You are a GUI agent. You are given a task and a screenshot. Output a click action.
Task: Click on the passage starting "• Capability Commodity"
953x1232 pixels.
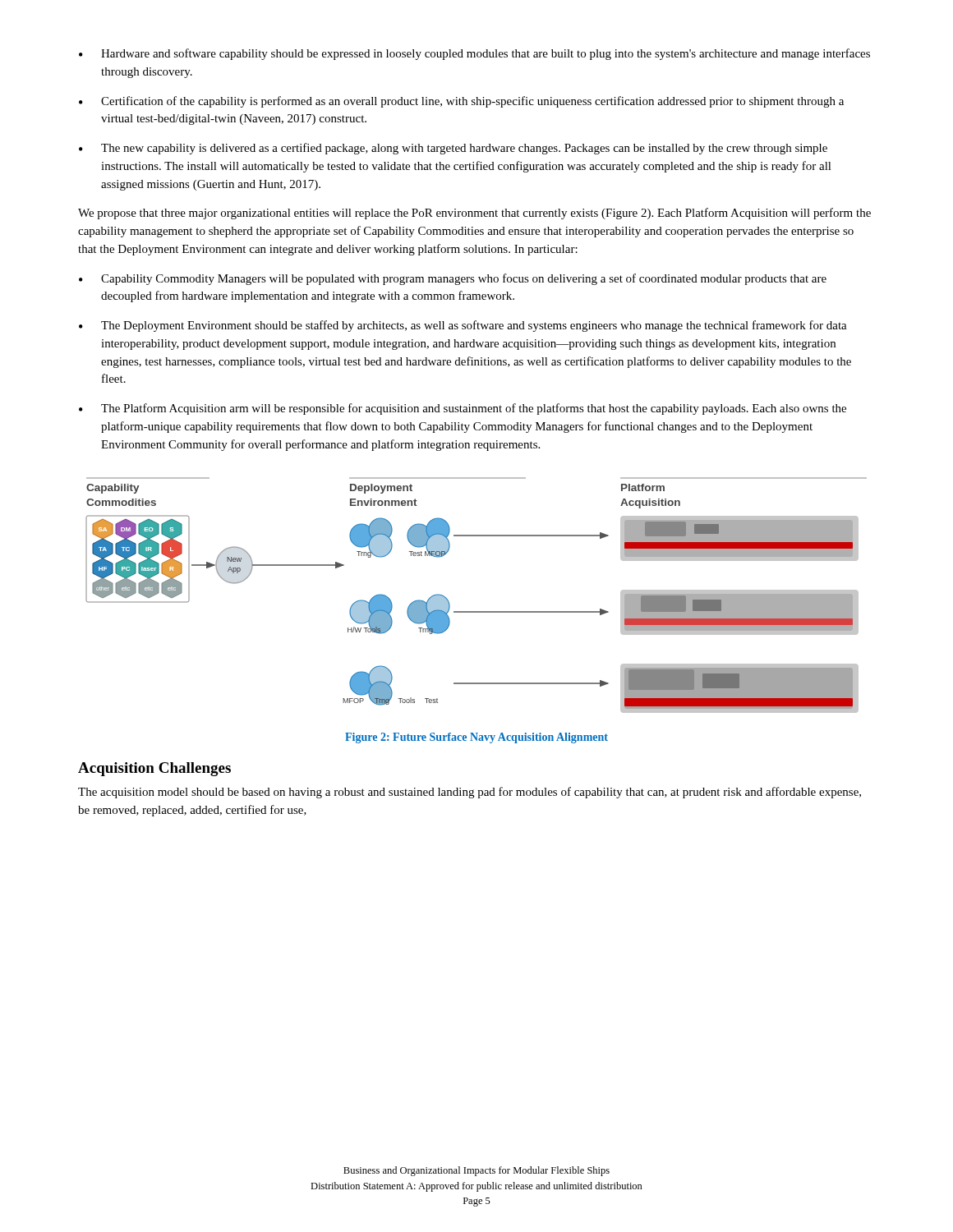(476, 288)
